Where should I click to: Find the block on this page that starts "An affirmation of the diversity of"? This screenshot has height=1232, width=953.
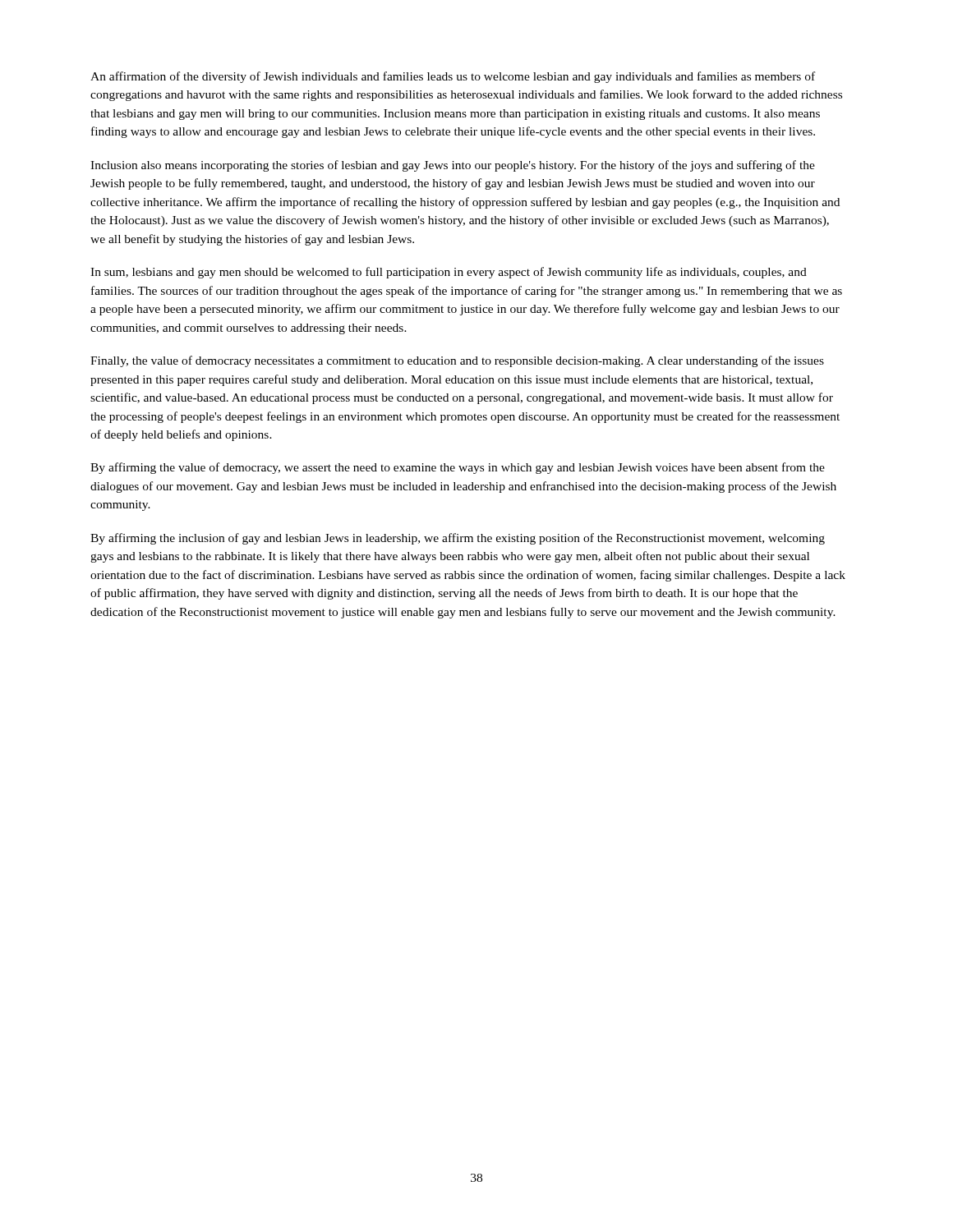(467, 104)
